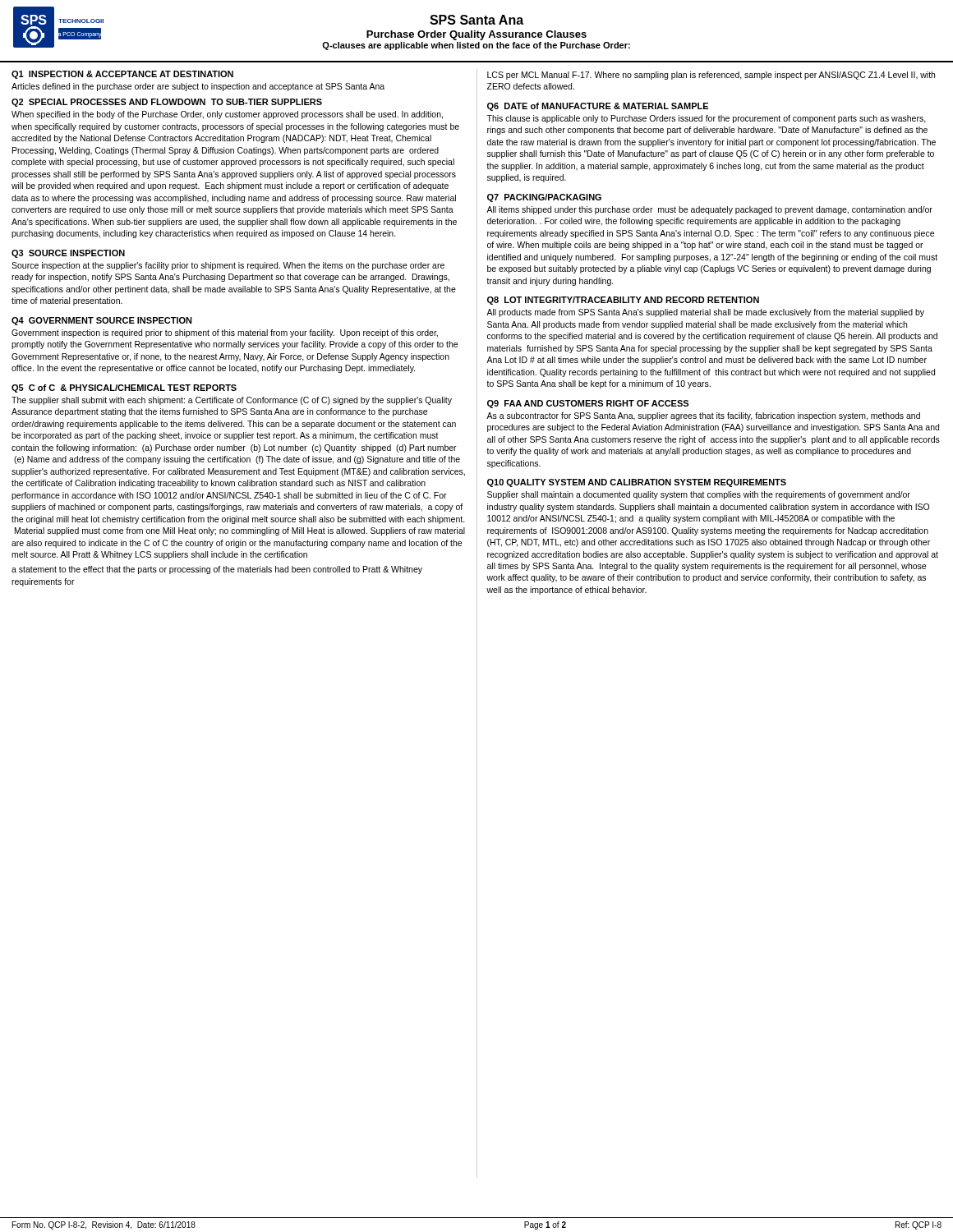Locate the section header containing "Q4 GOVERNMENT SOURCE INSPECTION"

coord(239,320)
